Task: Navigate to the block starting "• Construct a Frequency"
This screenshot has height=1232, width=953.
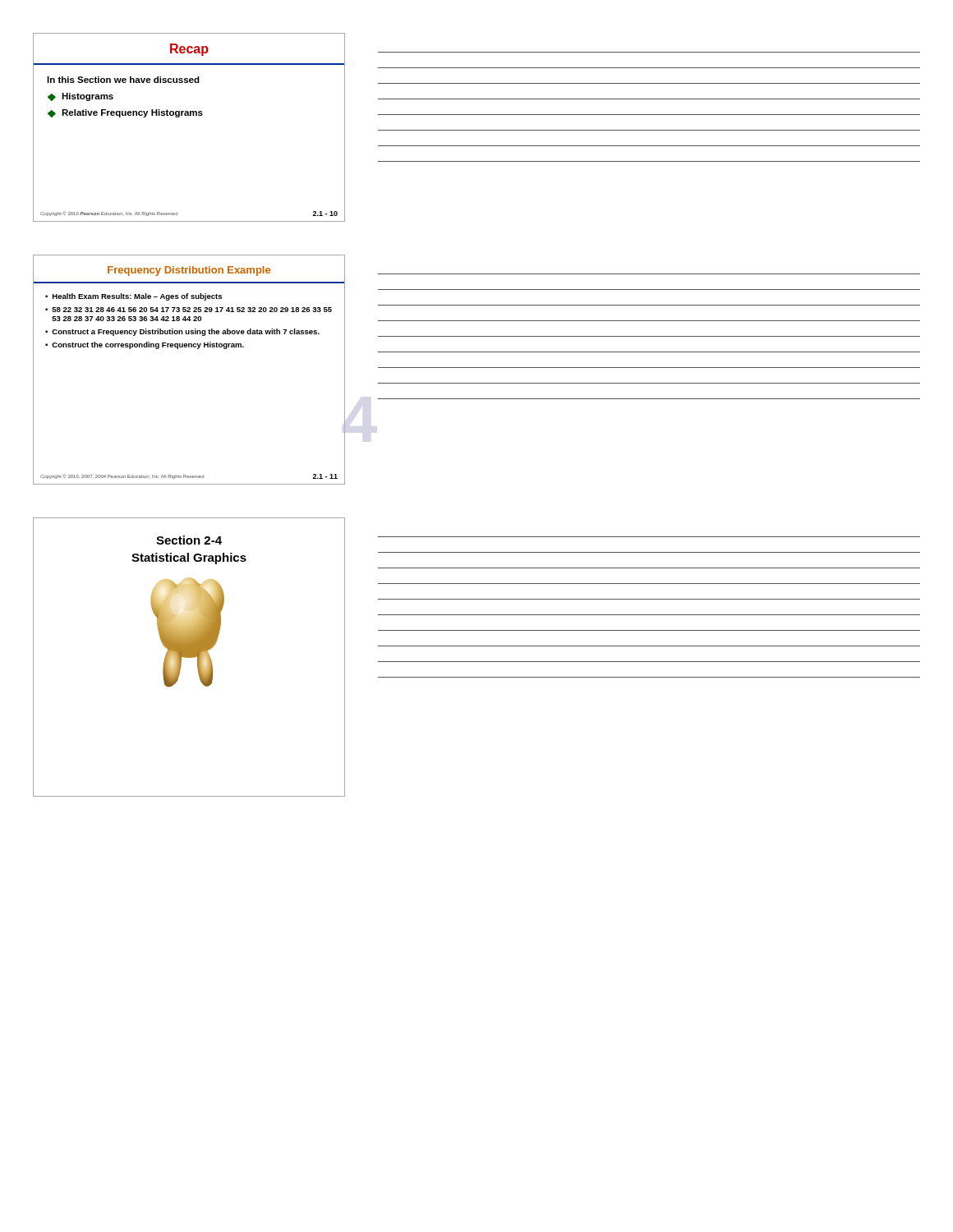Action: [x=189, y=331]
